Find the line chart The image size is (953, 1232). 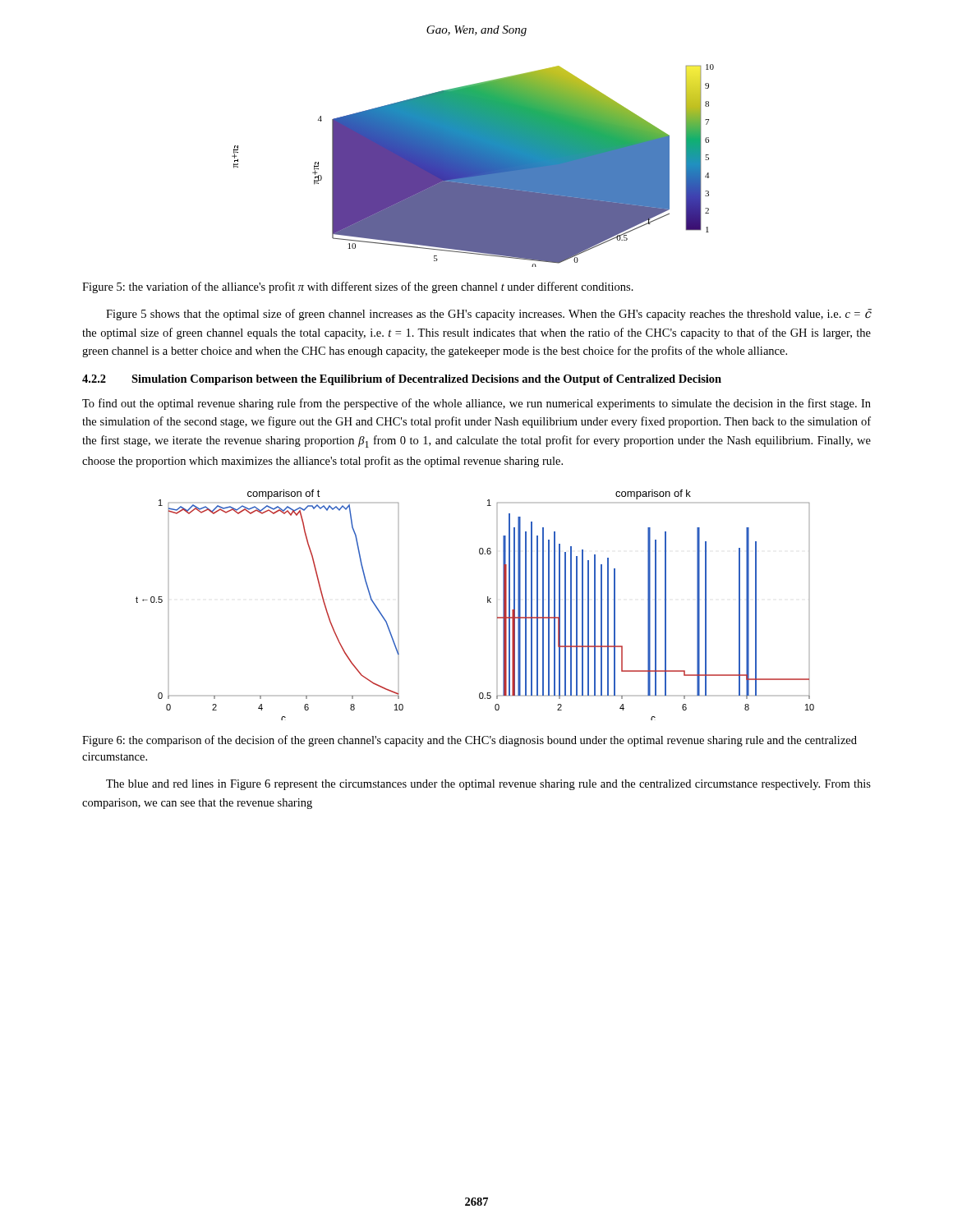476,603
